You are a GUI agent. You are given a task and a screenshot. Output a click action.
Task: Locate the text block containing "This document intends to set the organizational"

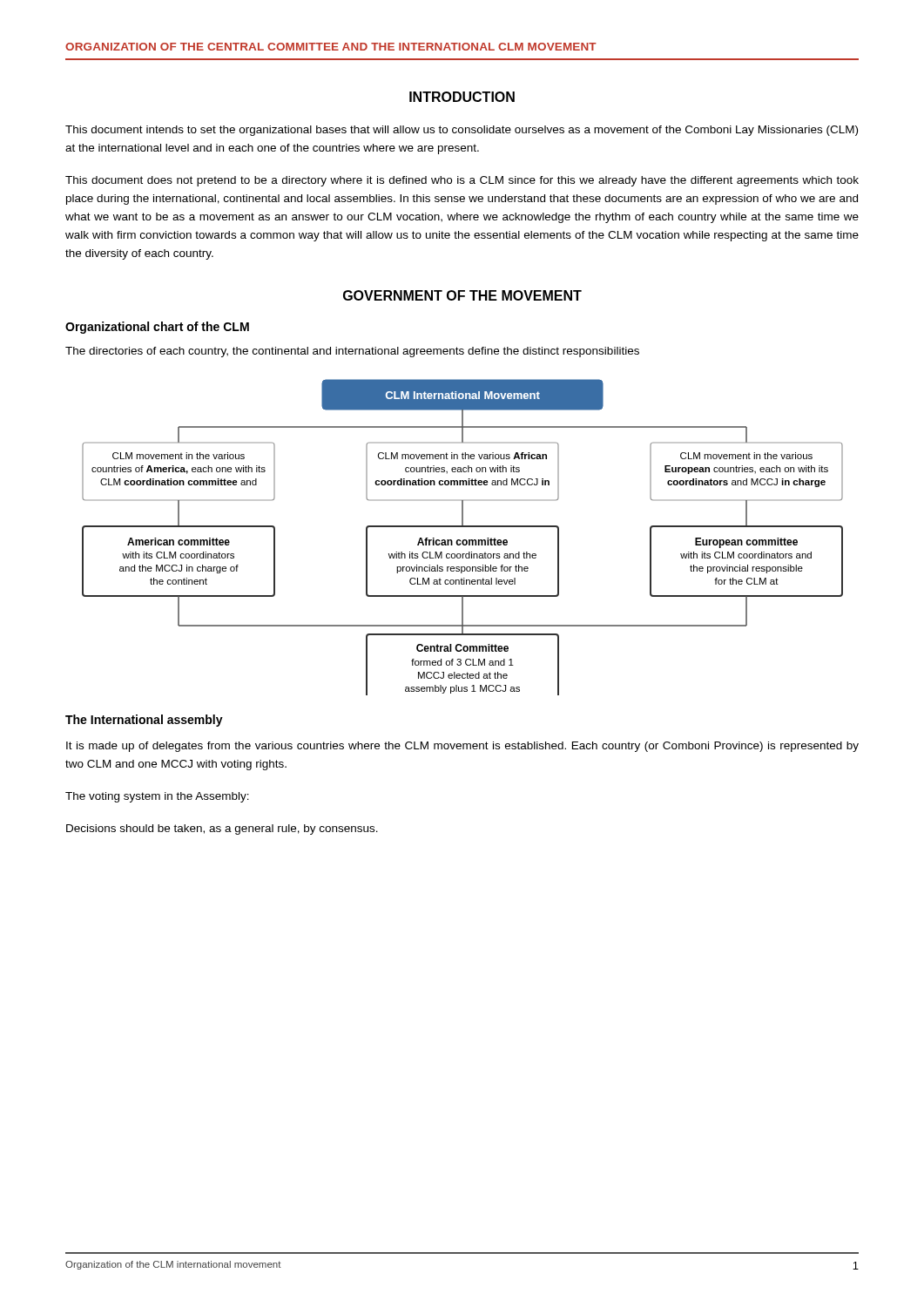(x=462, y=138)
